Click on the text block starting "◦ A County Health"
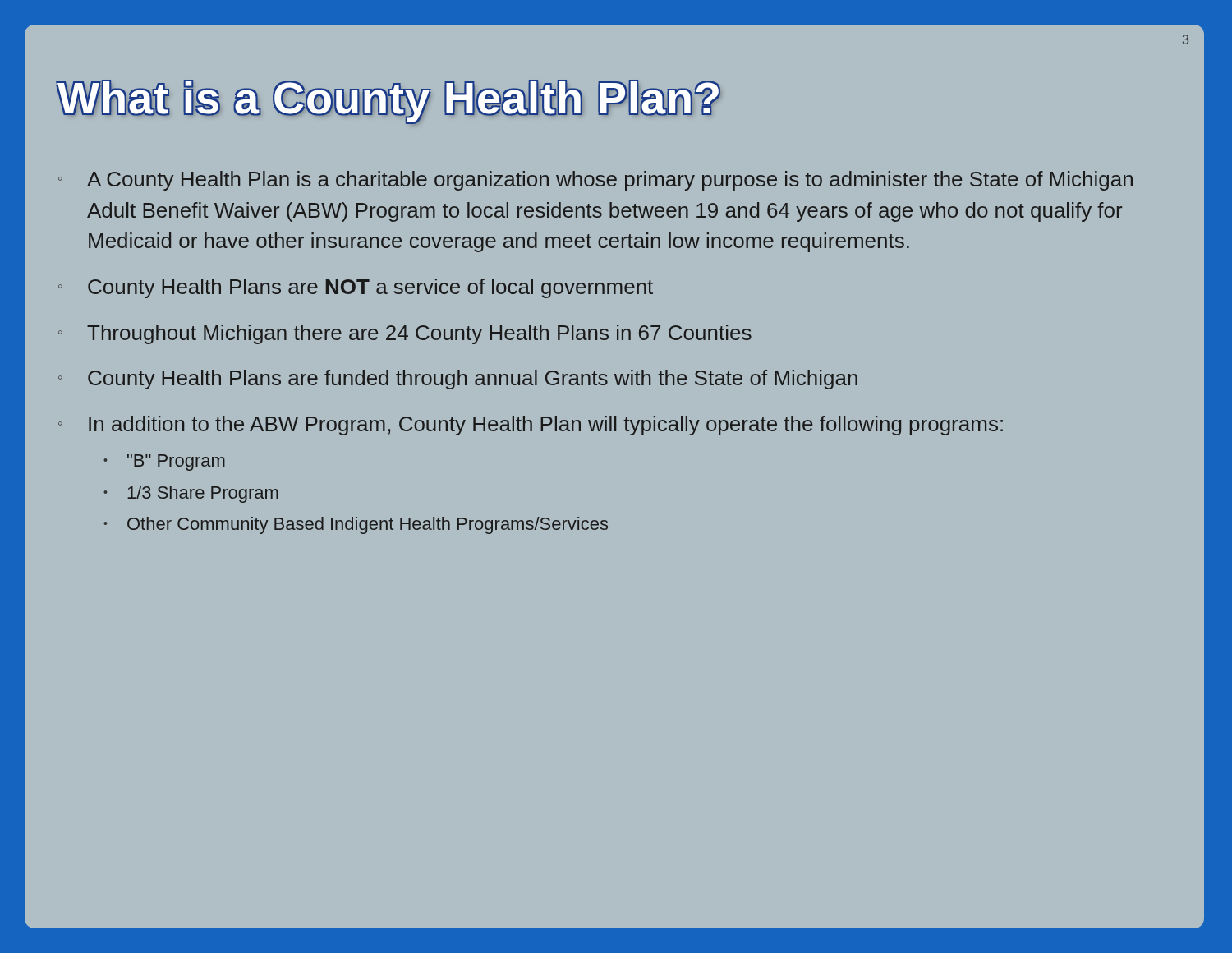This screenshot has height=953, width=1232. point(616,211)
